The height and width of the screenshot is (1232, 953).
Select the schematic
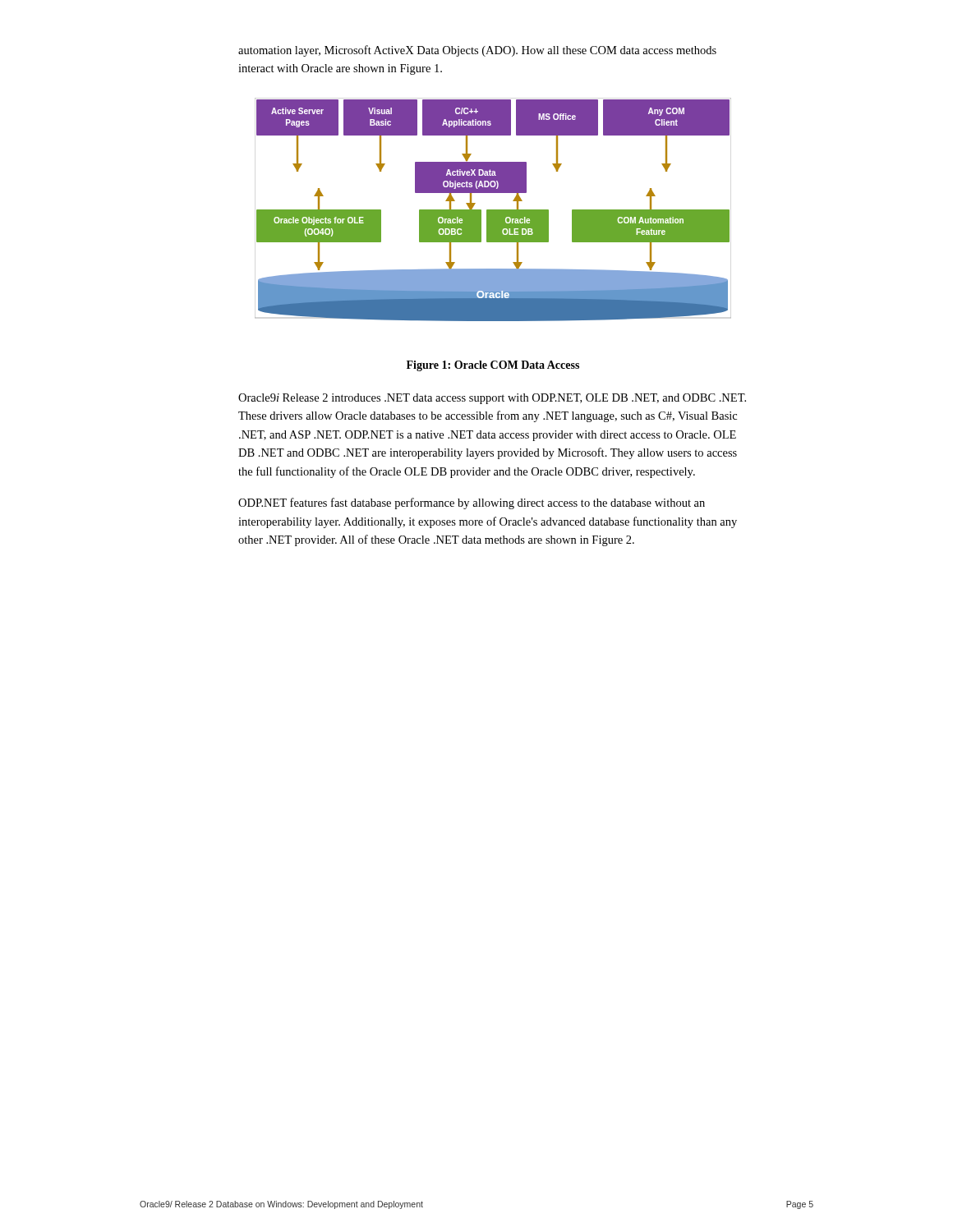[493, 225]
